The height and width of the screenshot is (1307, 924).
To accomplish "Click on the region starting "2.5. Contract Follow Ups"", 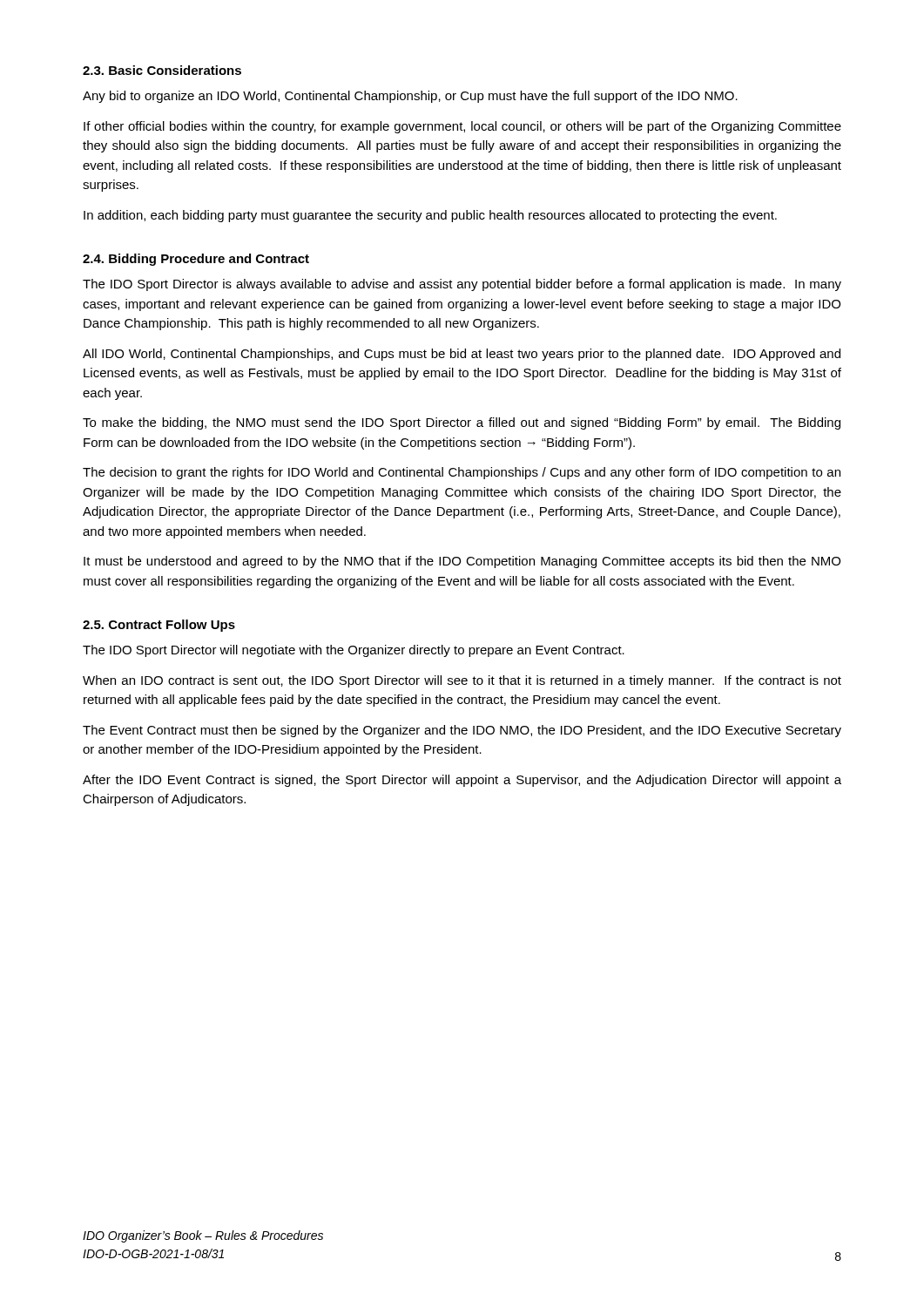I will 159,624.
